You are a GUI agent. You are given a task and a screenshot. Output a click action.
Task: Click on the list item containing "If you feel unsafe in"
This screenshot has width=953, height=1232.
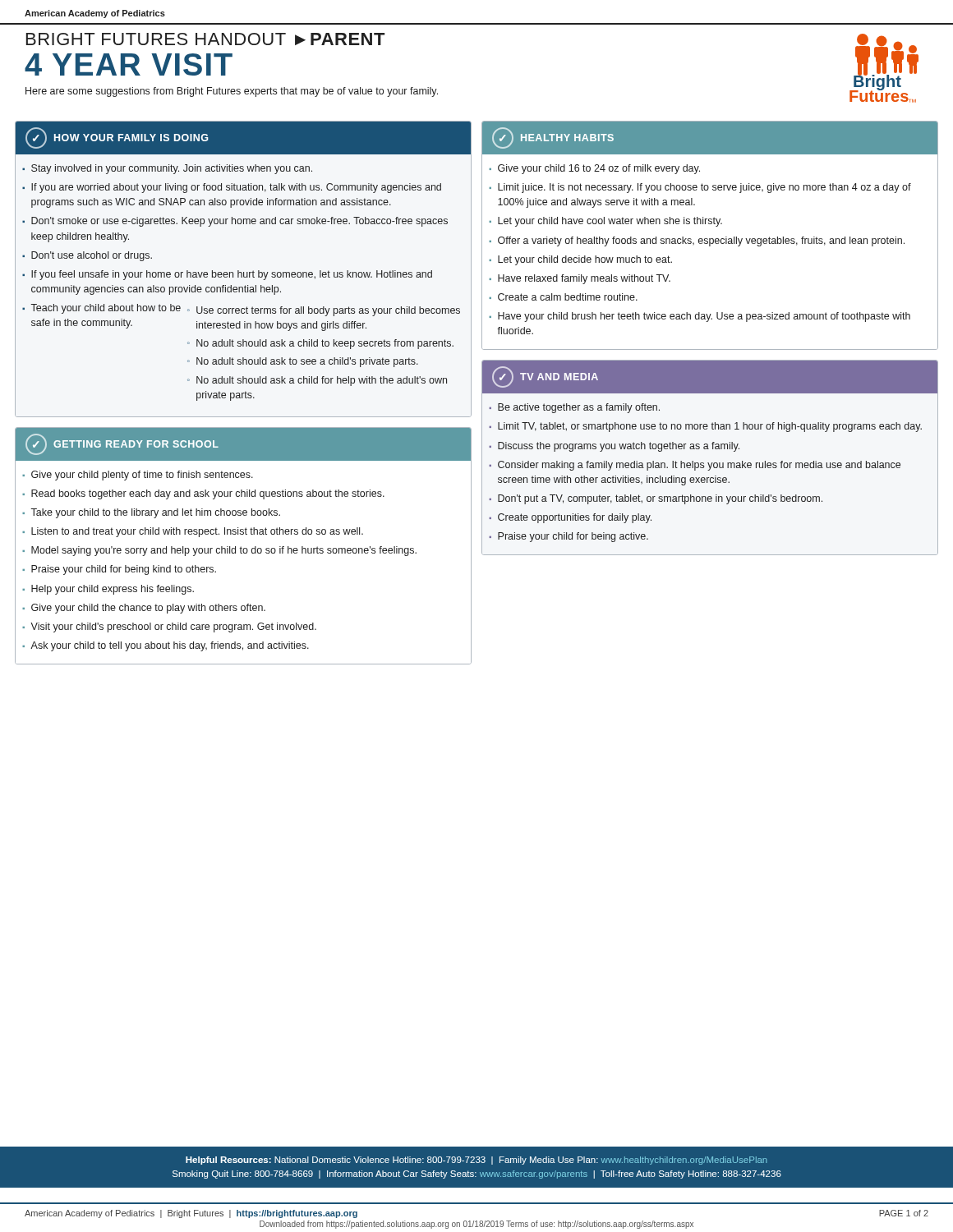(x=232, y=282)
